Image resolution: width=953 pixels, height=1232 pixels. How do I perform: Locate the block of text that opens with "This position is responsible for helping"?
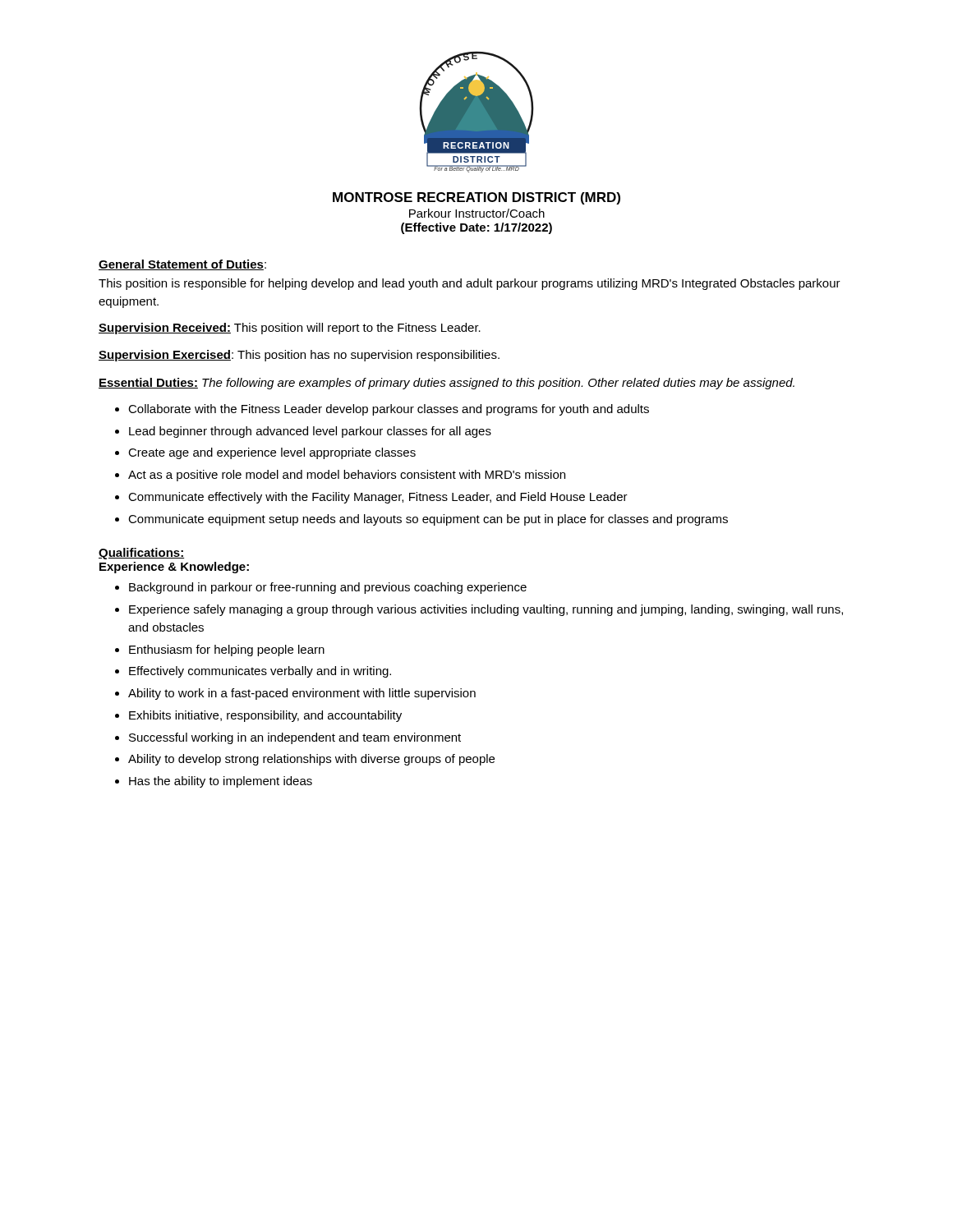469,292
